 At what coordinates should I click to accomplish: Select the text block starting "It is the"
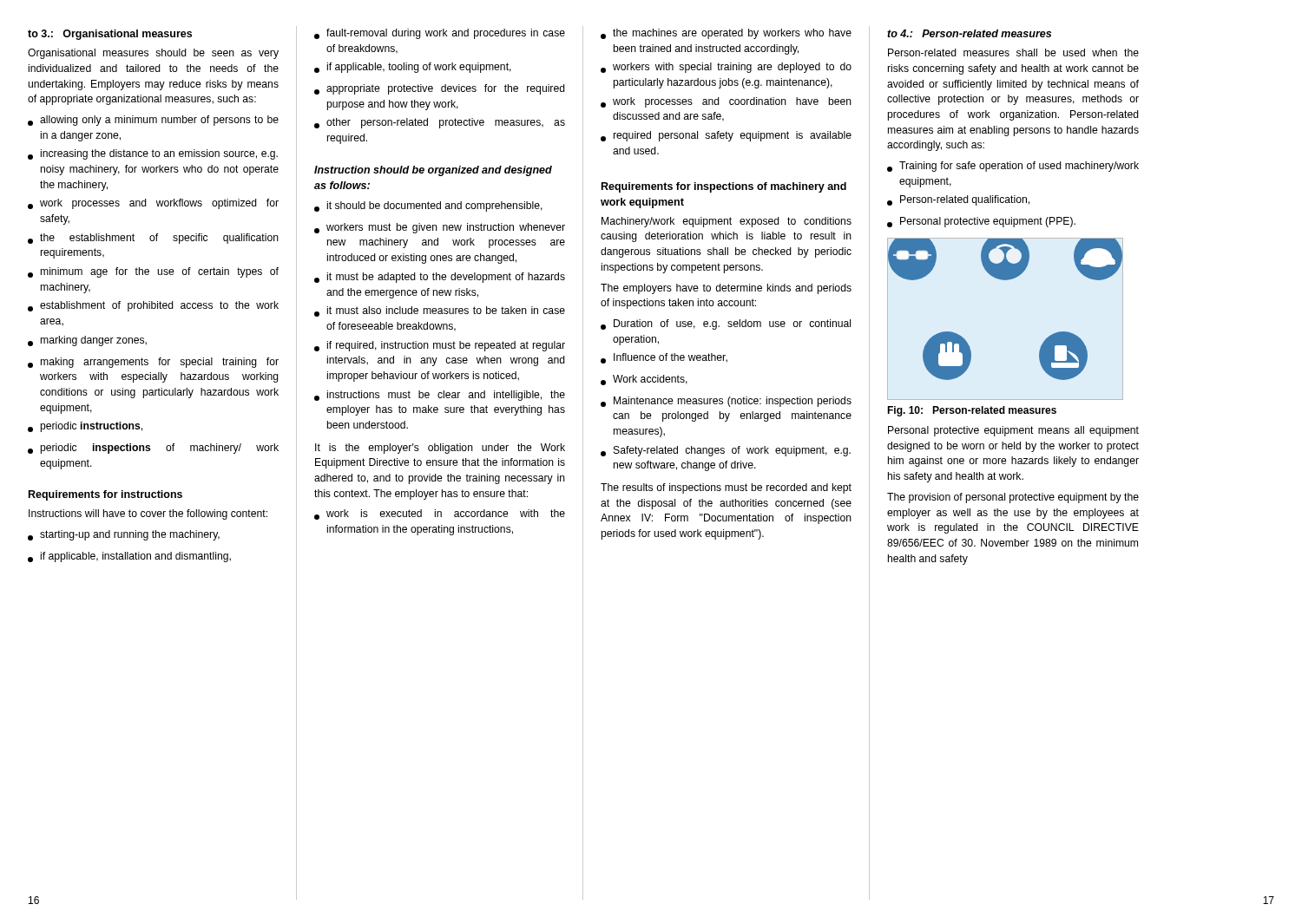(440, 470)
